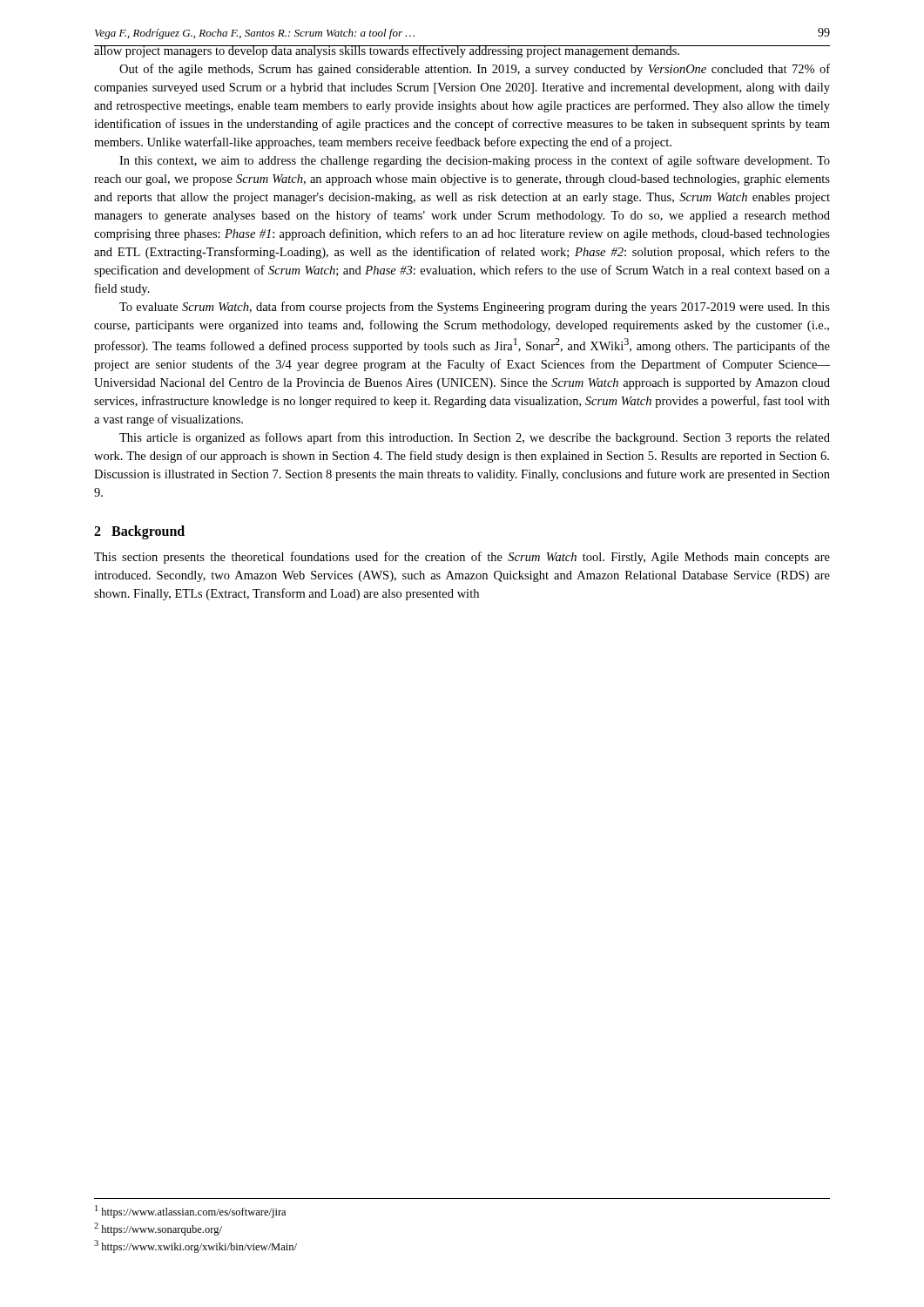The image size is (924, 1307).
Task: Click on the element starting "To evaluate Scrum Watch,"
Action: [x=462, y=363]
